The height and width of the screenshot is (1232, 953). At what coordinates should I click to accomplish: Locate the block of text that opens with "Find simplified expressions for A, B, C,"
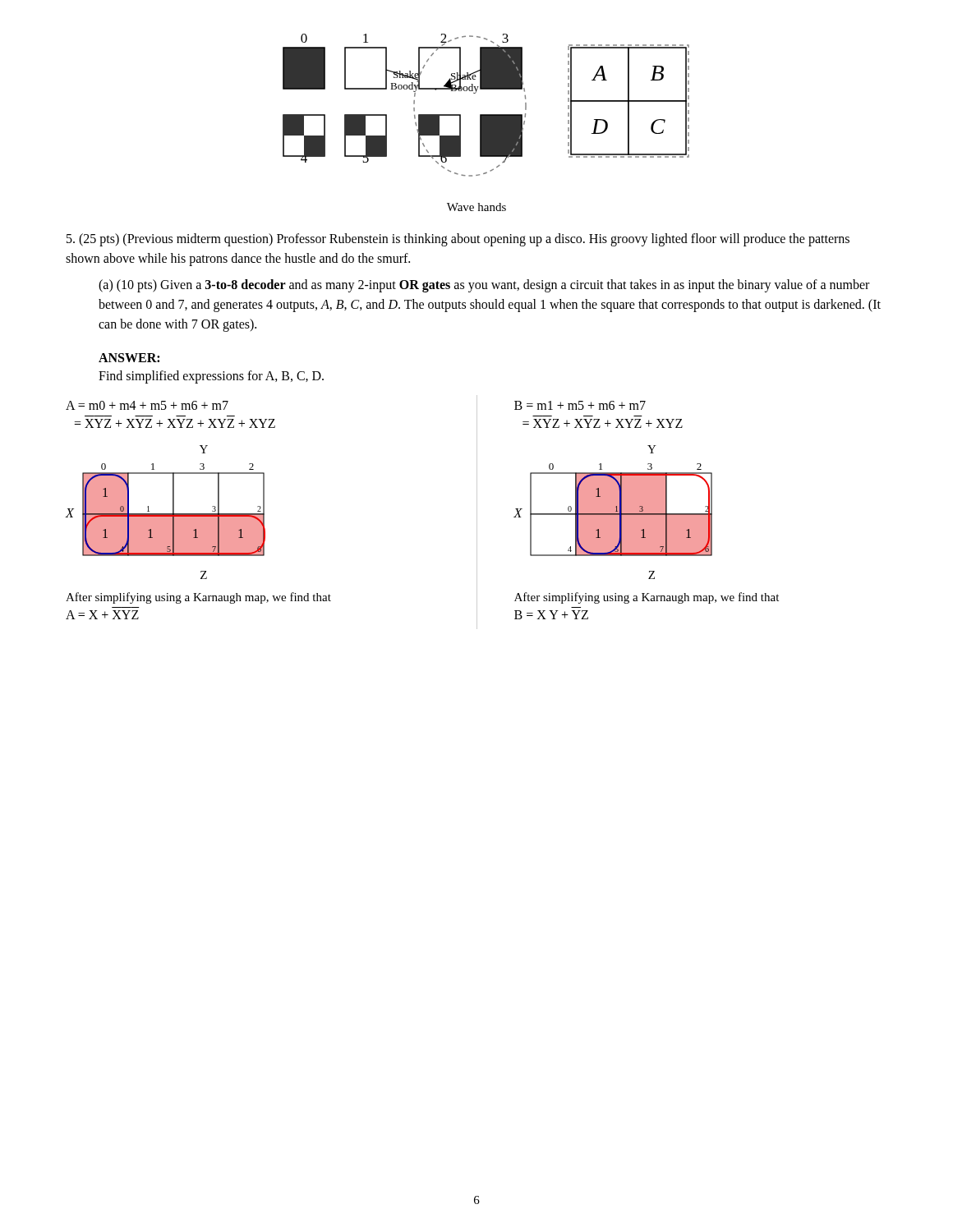212,376
